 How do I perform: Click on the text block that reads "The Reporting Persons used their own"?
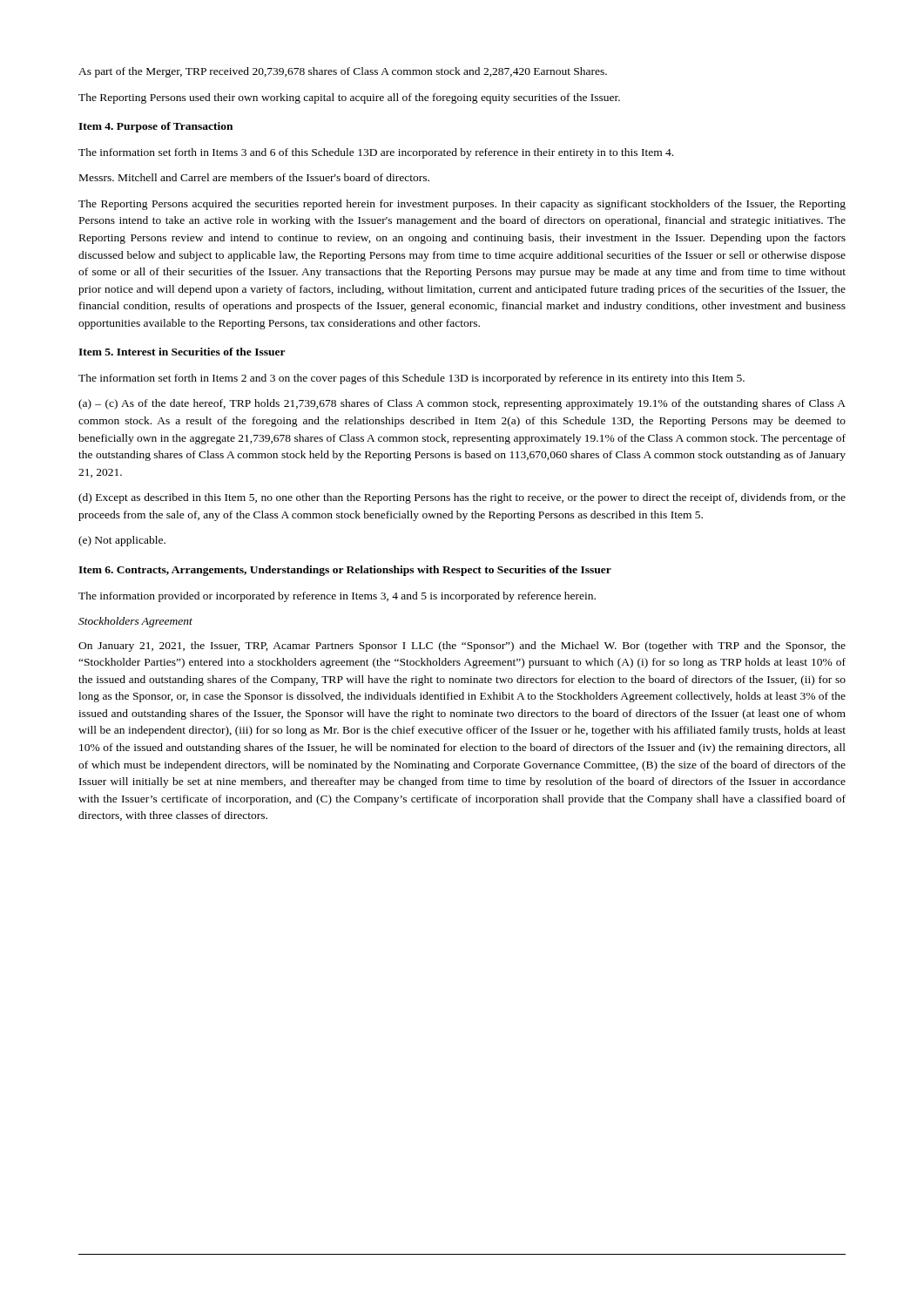462,97
